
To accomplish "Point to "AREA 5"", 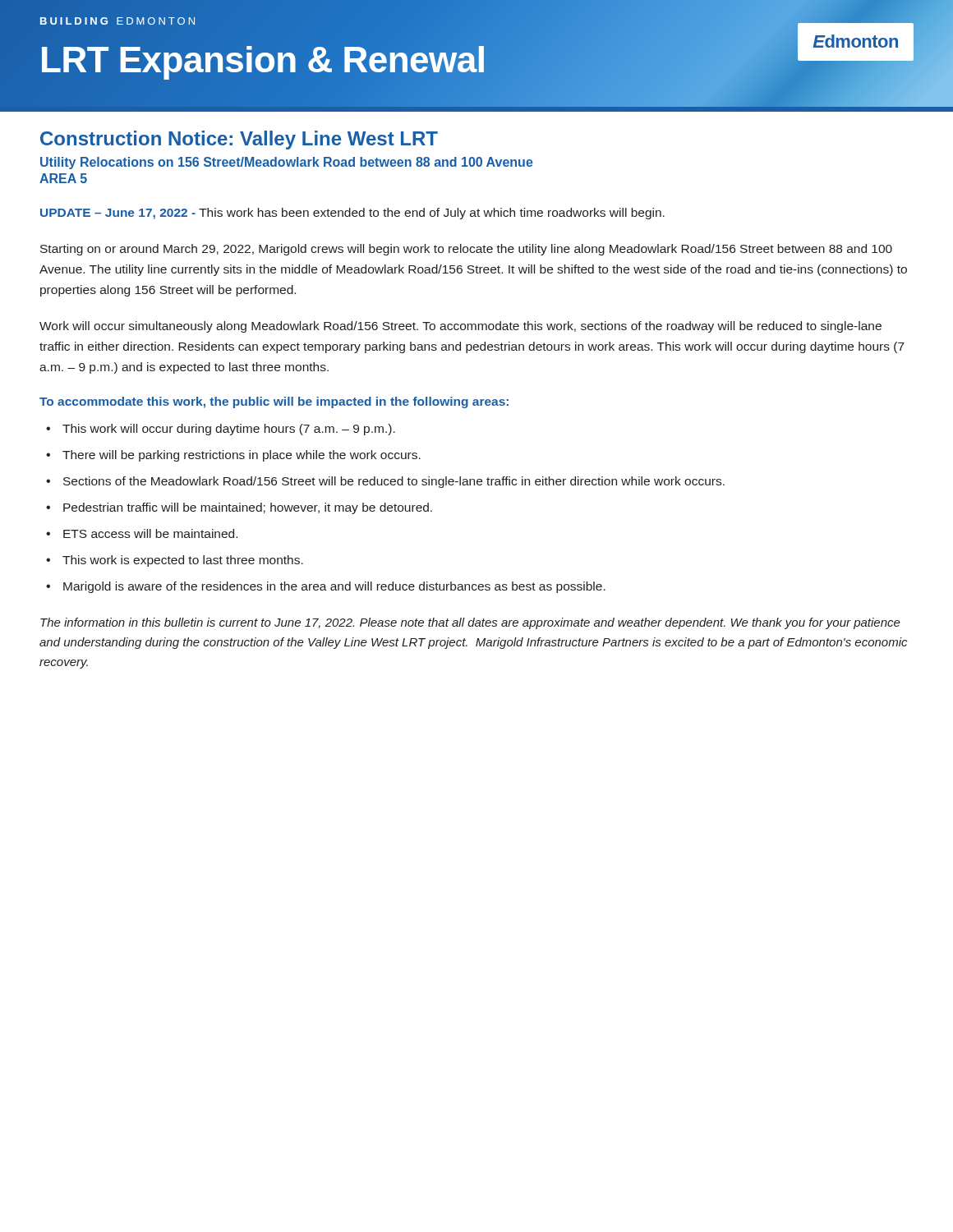I will pyautogui.click(x=63, y=179).
